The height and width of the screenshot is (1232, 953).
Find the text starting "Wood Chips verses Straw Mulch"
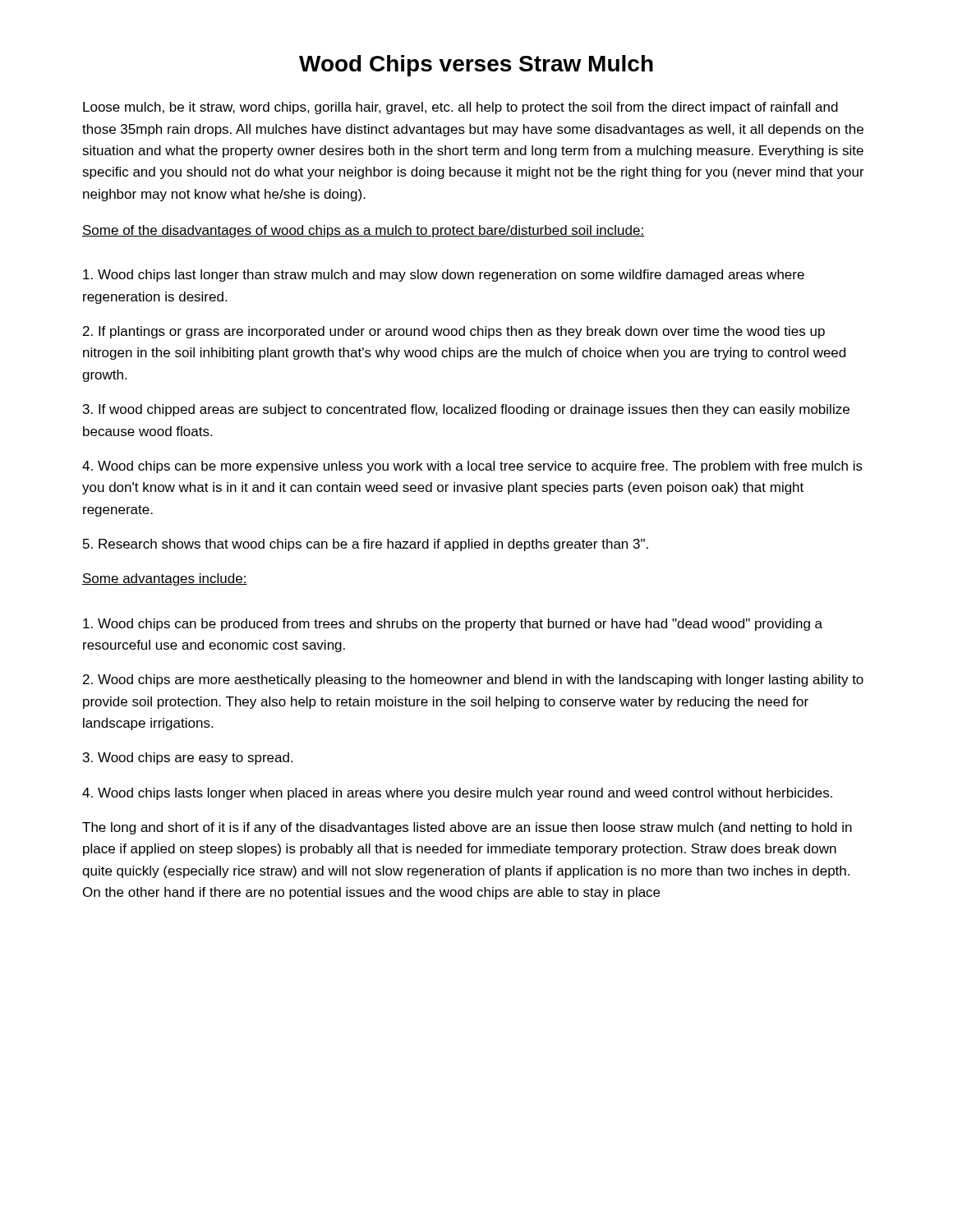476,64
